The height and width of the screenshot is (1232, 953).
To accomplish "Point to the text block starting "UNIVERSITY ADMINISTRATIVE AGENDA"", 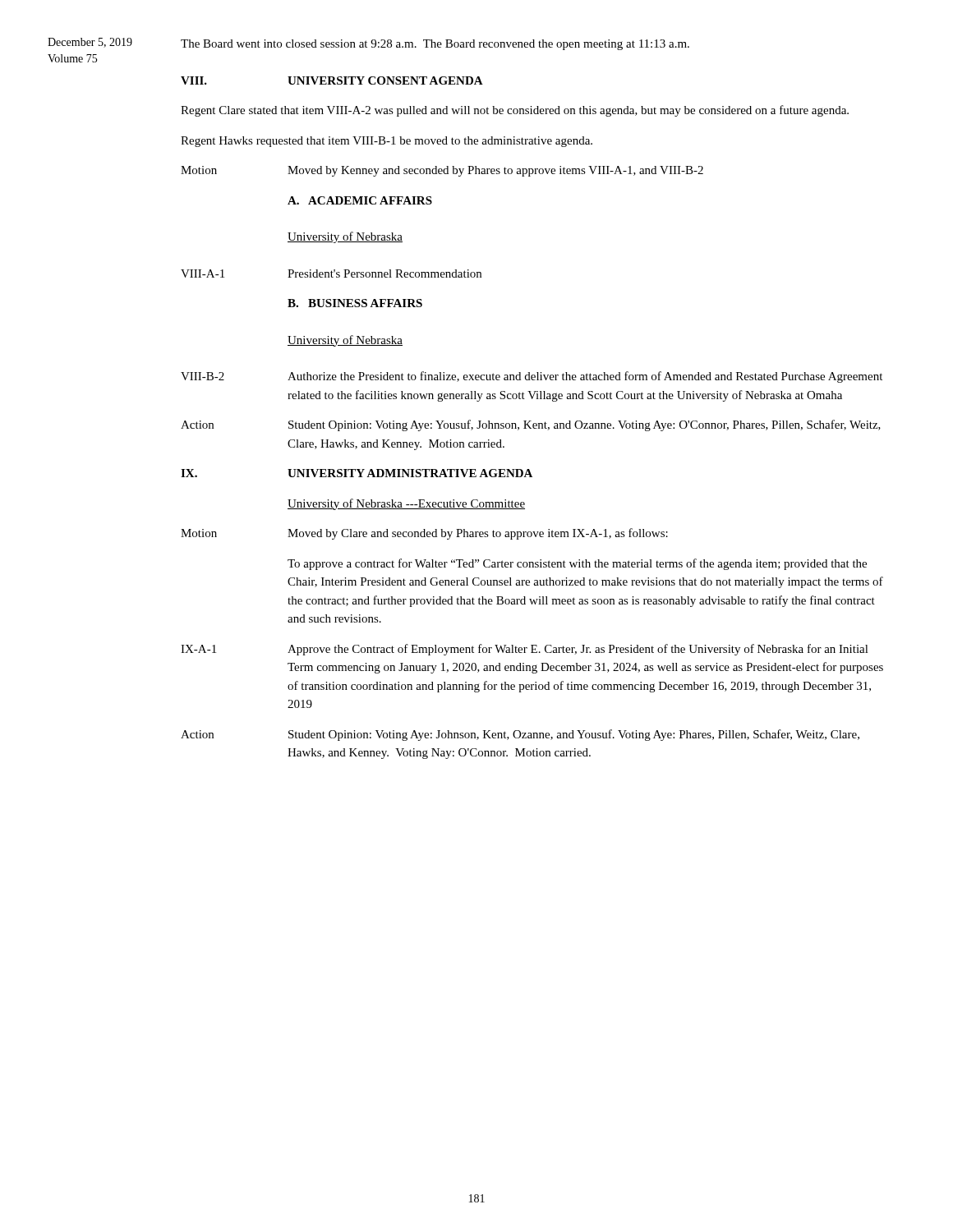I will tap(410, 473).
